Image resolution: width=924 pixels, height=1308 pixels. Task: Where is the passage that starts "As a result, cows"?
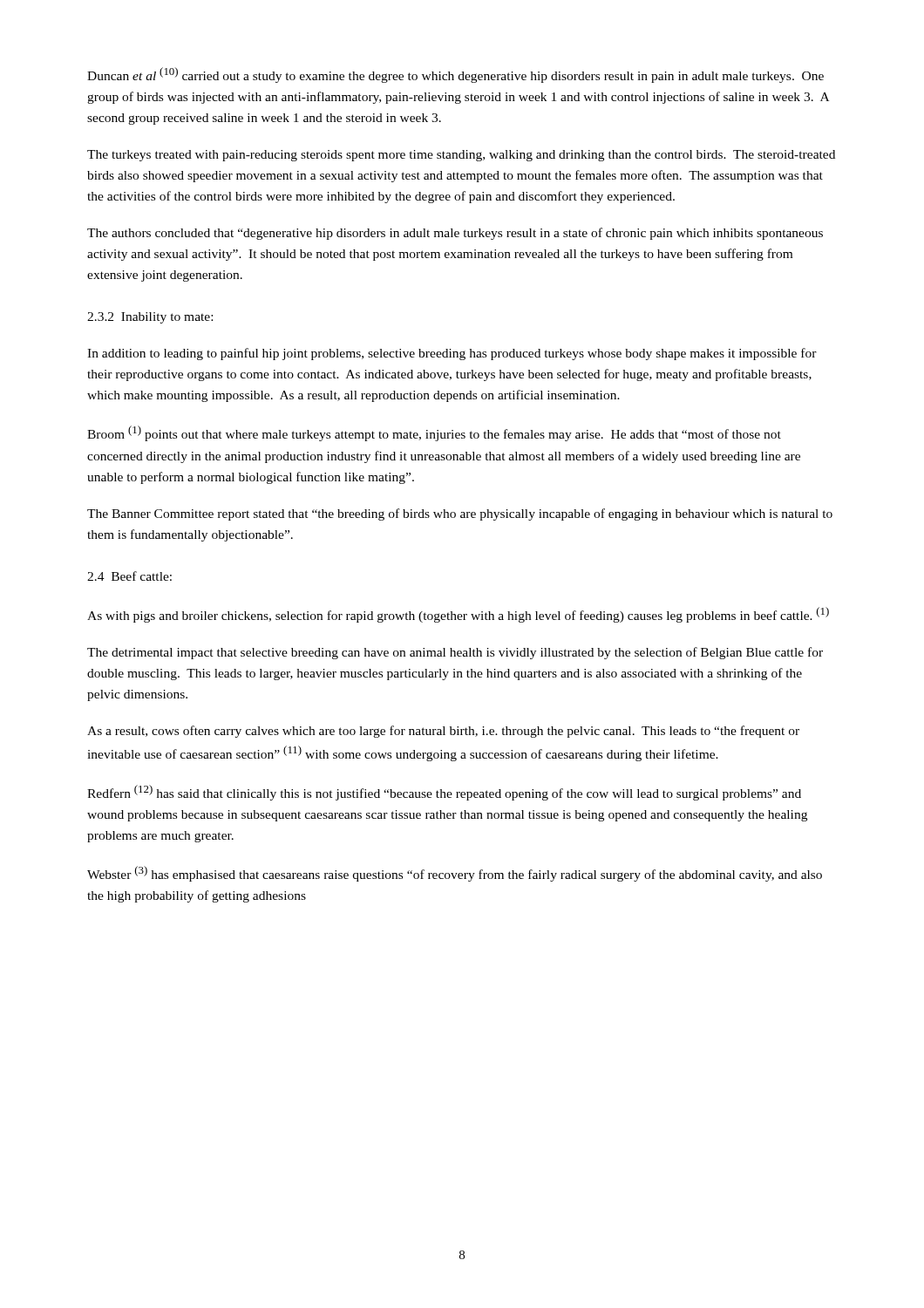tap(443, 742)
